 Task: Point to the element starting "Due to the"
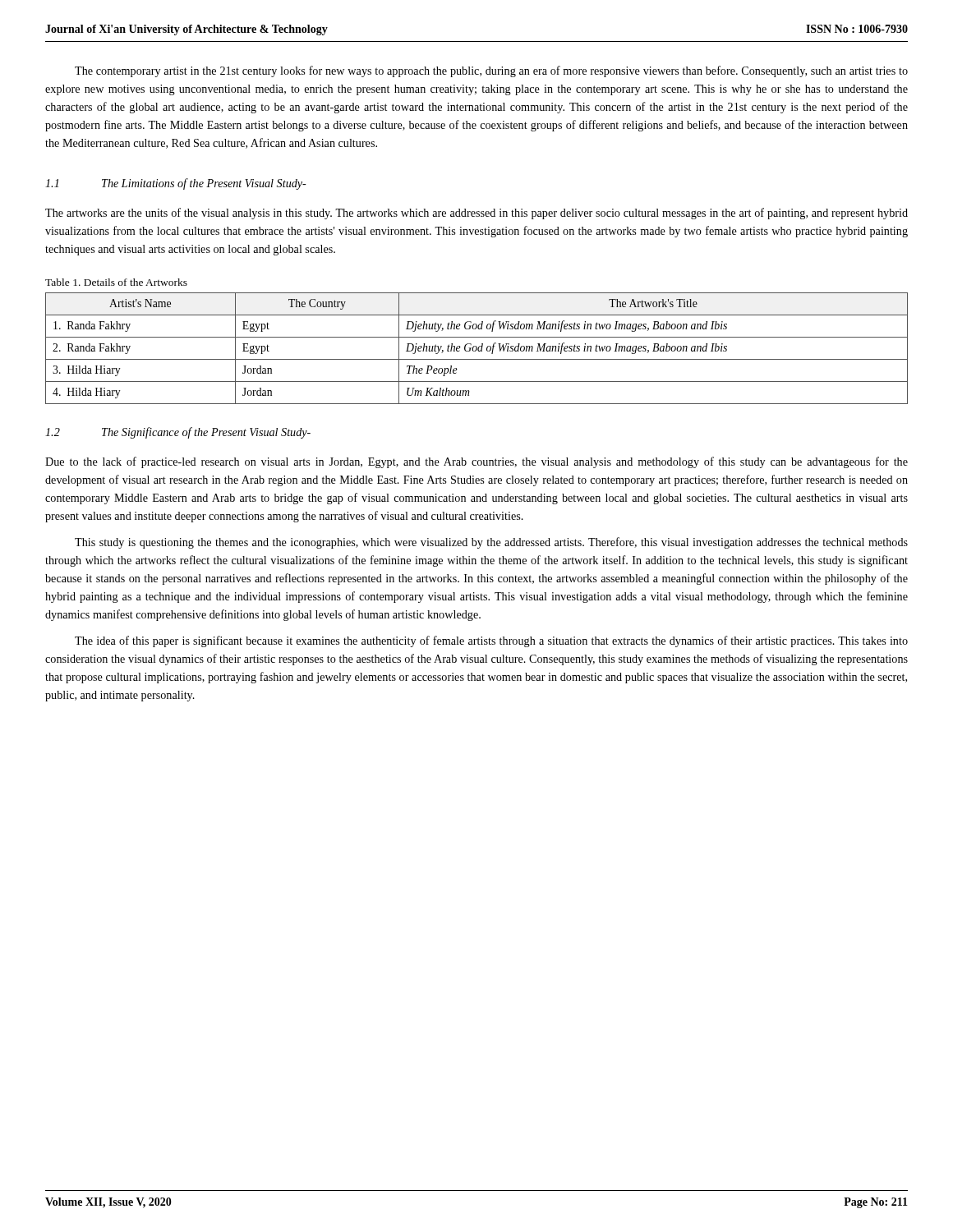(476, 489)
